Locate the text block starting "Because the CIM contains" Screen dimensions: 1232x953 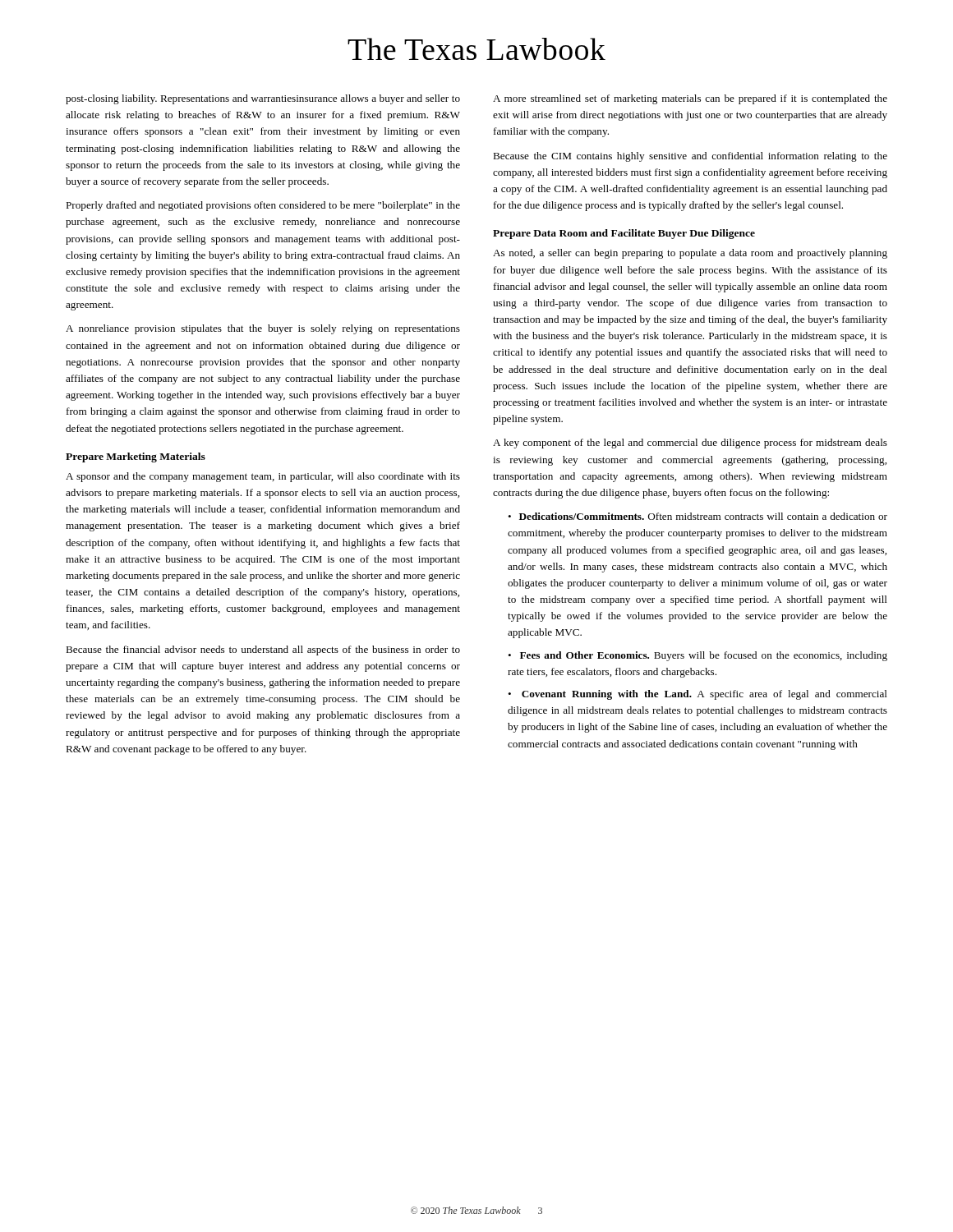pos(690,181)
